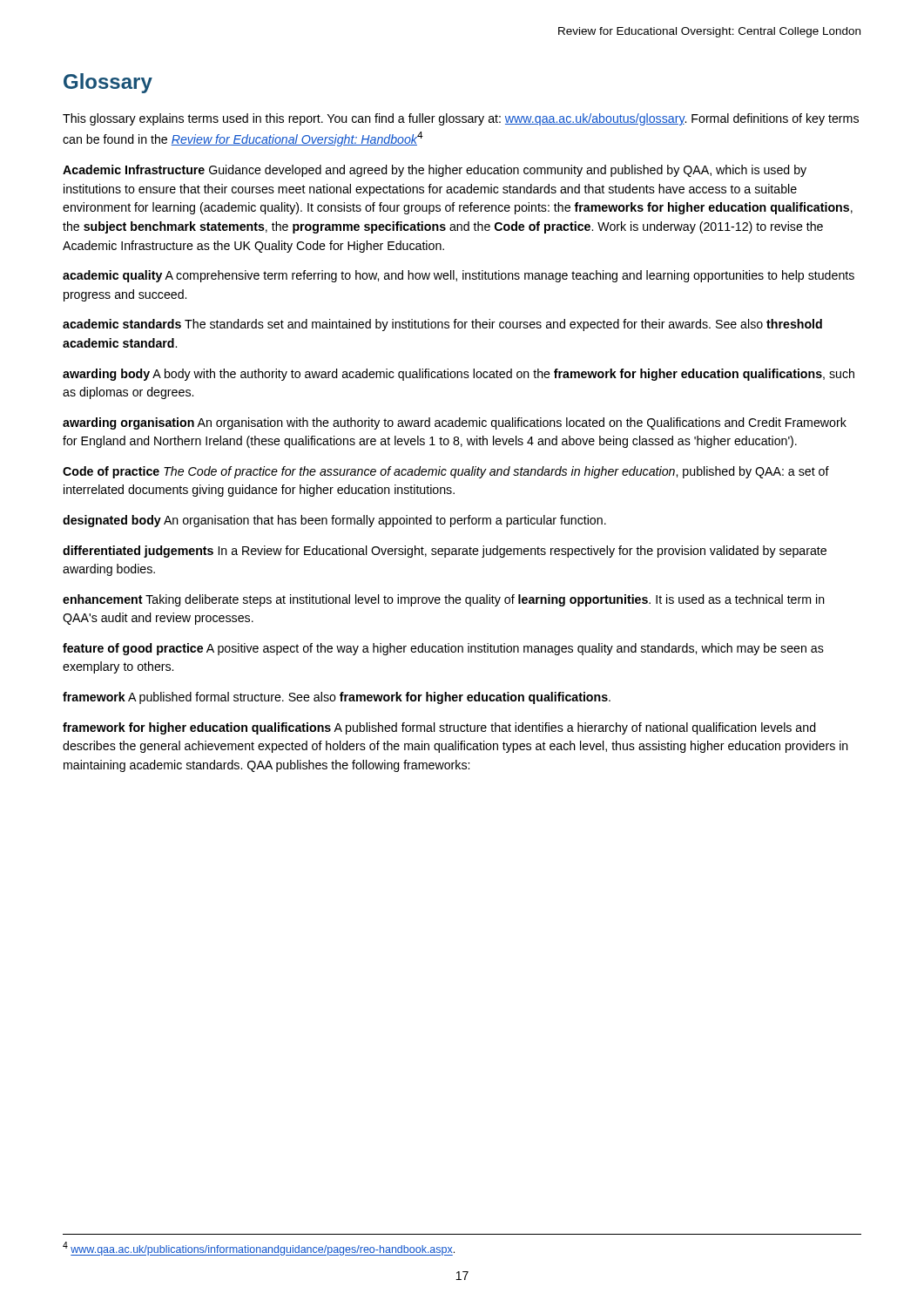Image resolution: width=924 pixels, height=1307 pixels.
Task: Locate the region starting "enhancement Taking deliberate steps"
Action: [444, 609]
